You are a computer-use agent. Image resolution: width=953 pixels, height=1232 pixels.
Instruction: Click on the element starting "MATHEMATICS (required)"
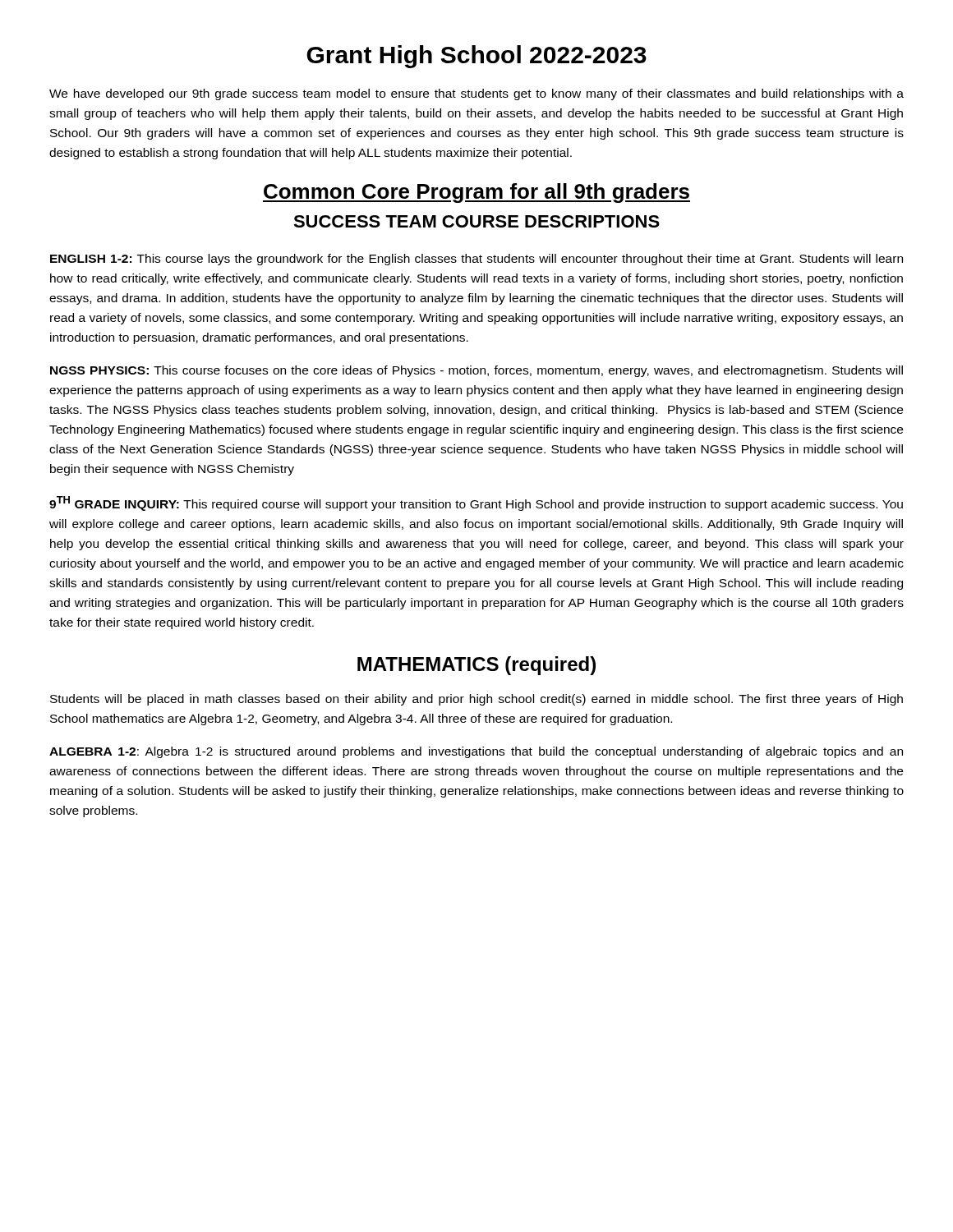tap(476, 664)
